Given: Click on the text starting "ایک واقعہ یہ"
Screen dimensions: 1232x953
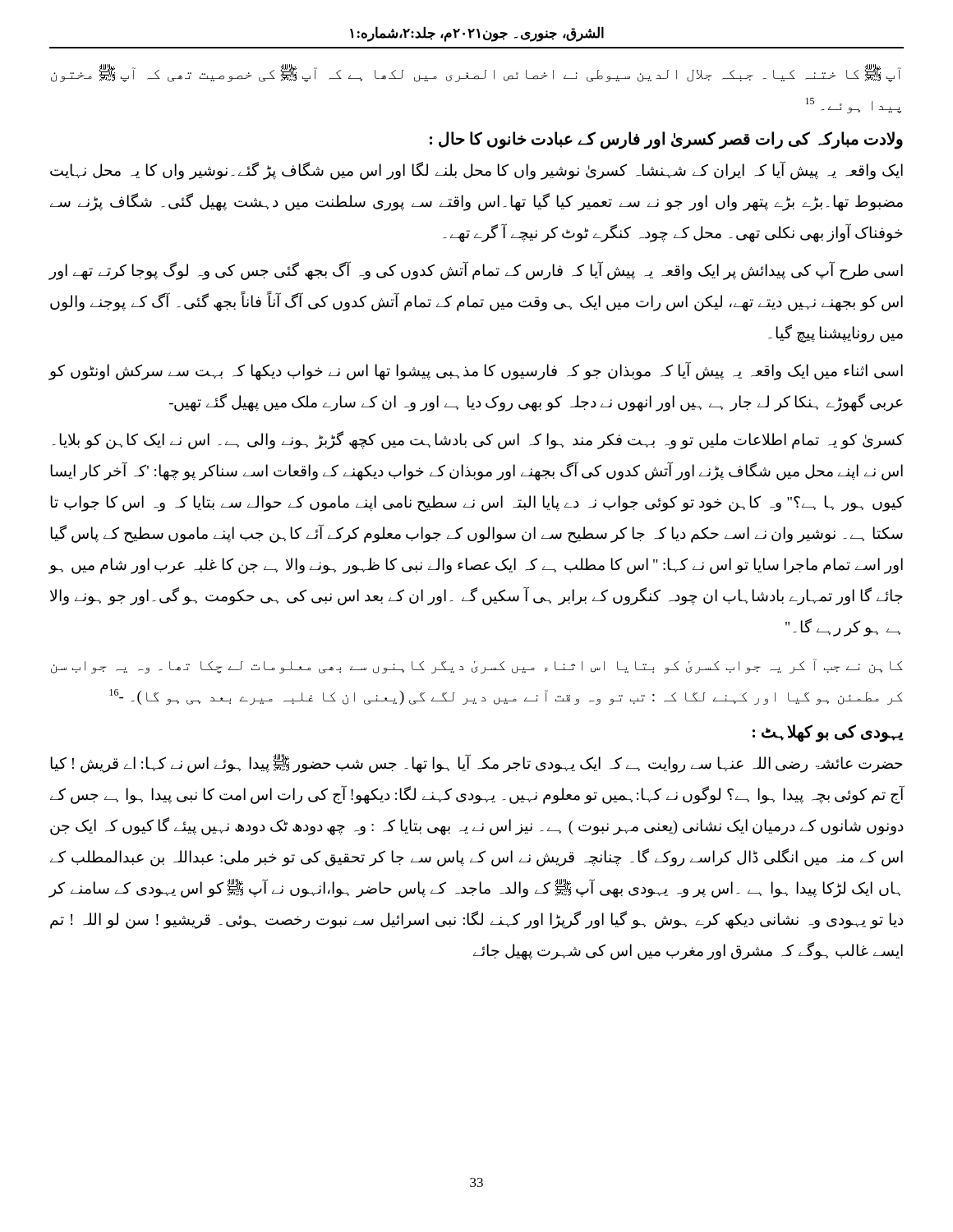Looking at the screenshot, I should pyautogui.click(x=476, y=202).
